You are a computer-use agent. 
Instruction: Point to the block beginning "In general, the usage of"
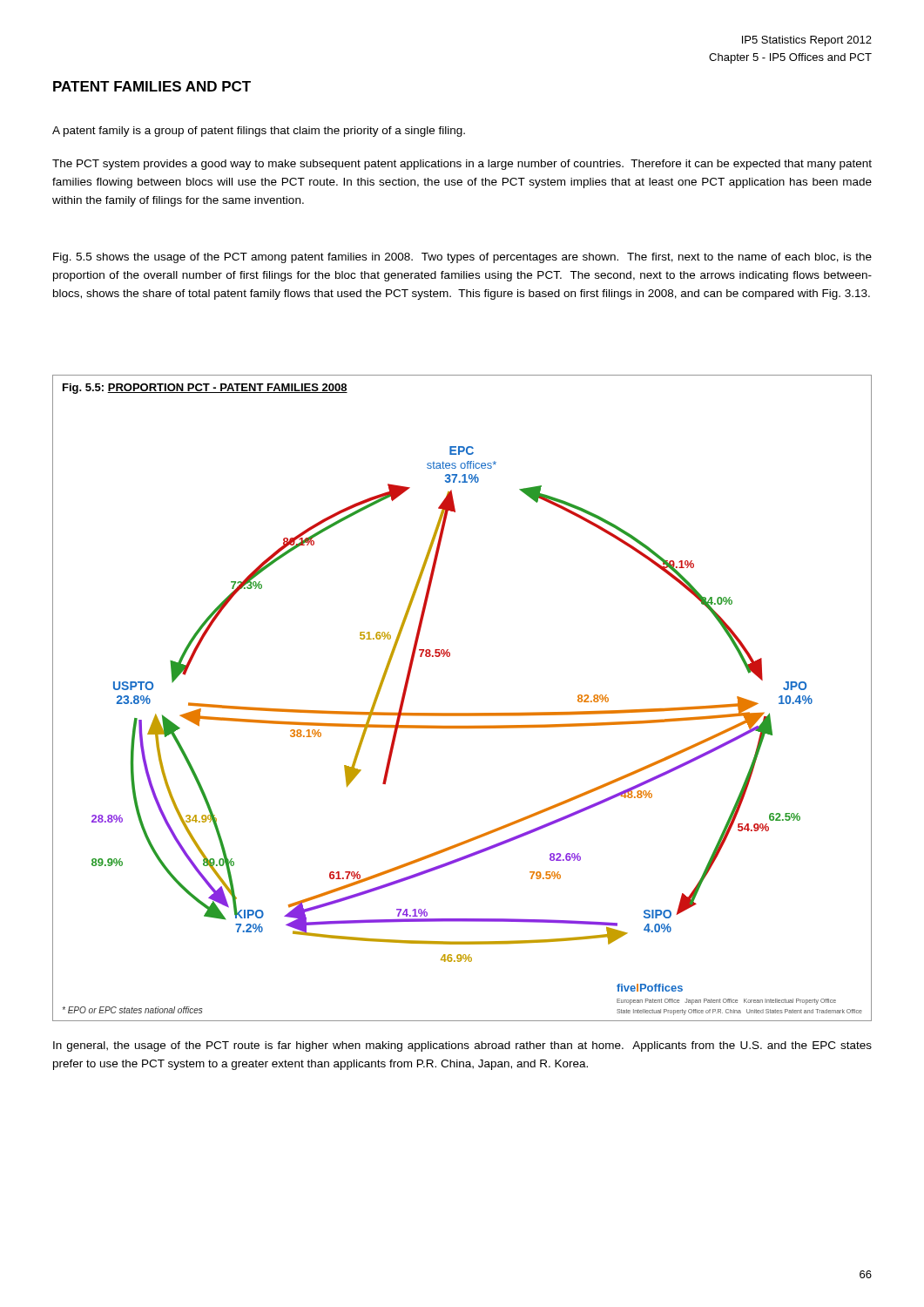(462, 1054)
